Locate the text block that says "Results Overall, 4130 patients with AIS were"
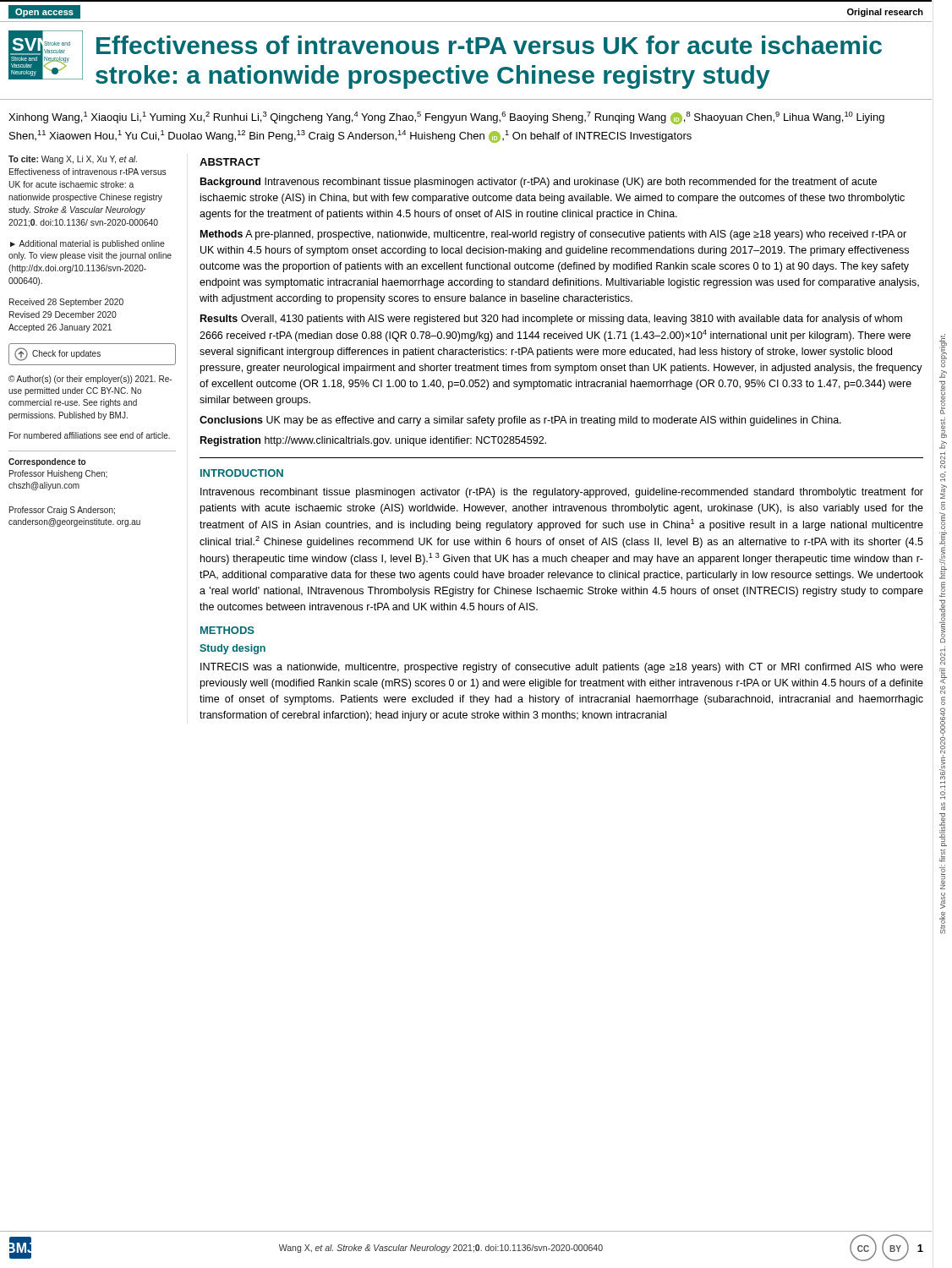952x1268 pixels. [561, 359]
